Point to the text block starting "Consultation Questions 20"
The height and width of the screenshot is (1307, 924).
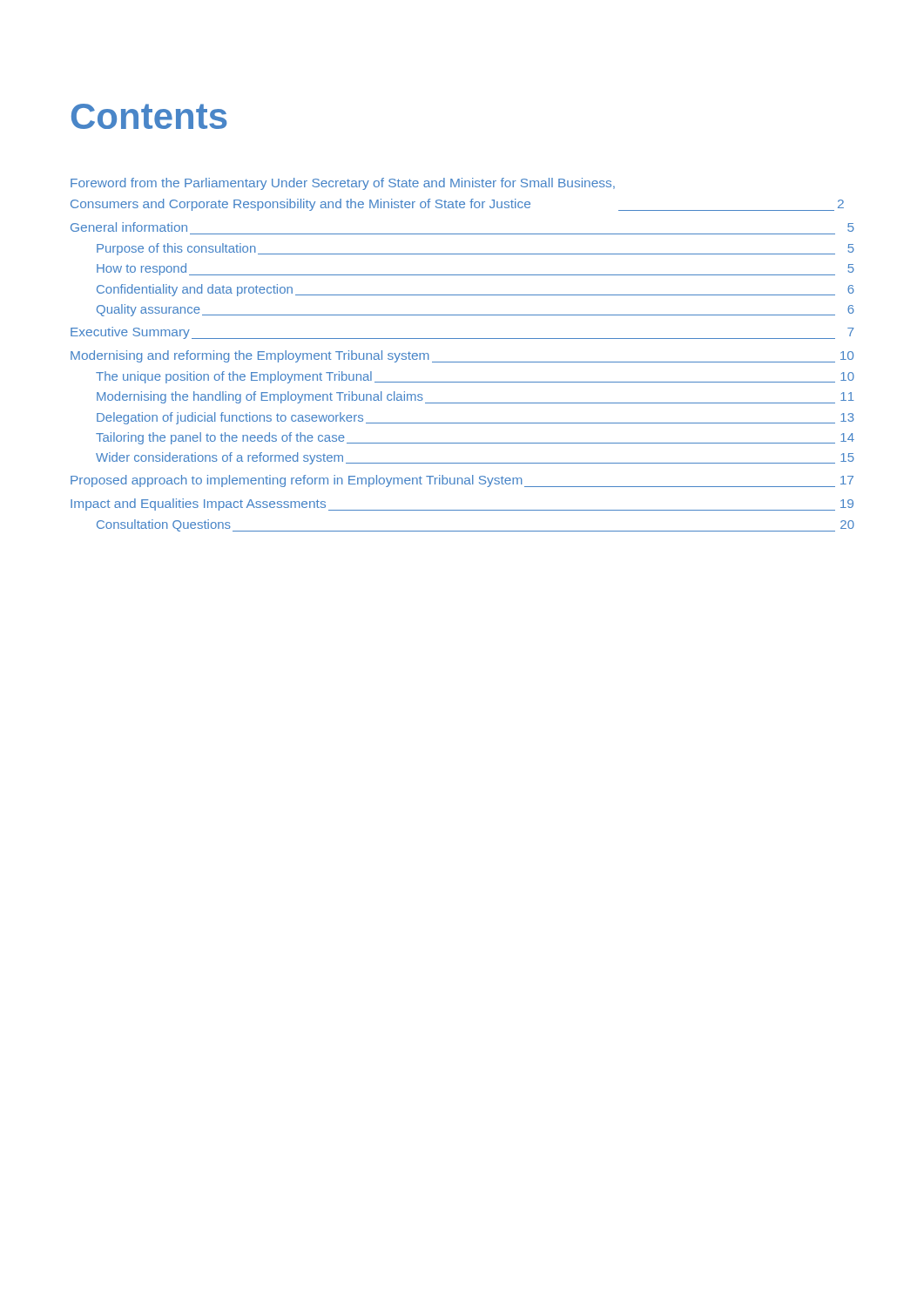pyautogui.click(x=475, y=525)
